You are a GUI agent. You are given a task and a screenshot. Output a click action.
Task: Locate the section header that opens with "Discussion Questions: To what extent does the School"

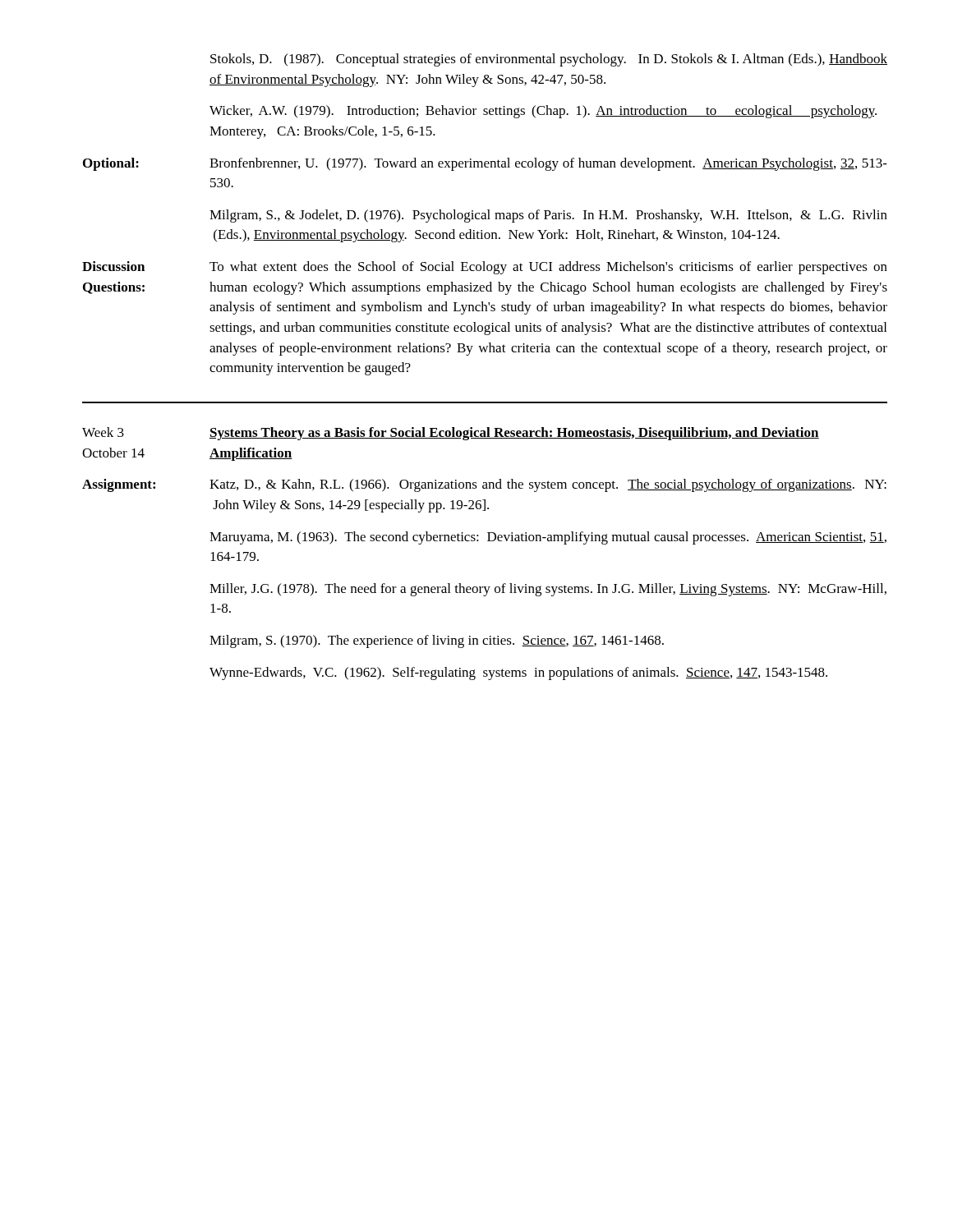(485, 318)
